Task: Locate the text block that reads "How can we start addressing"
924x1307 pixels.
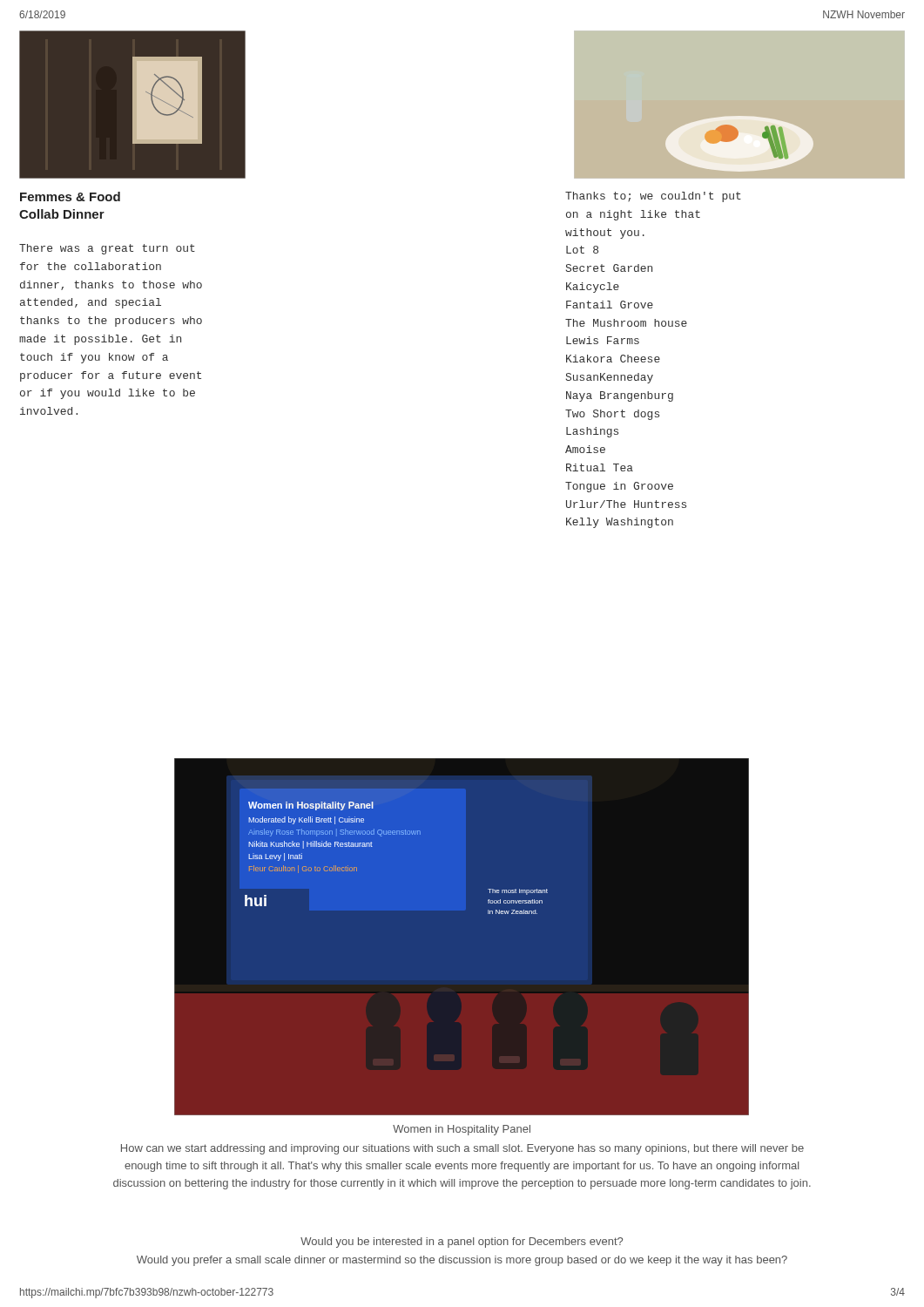Action: [462, 1166]
